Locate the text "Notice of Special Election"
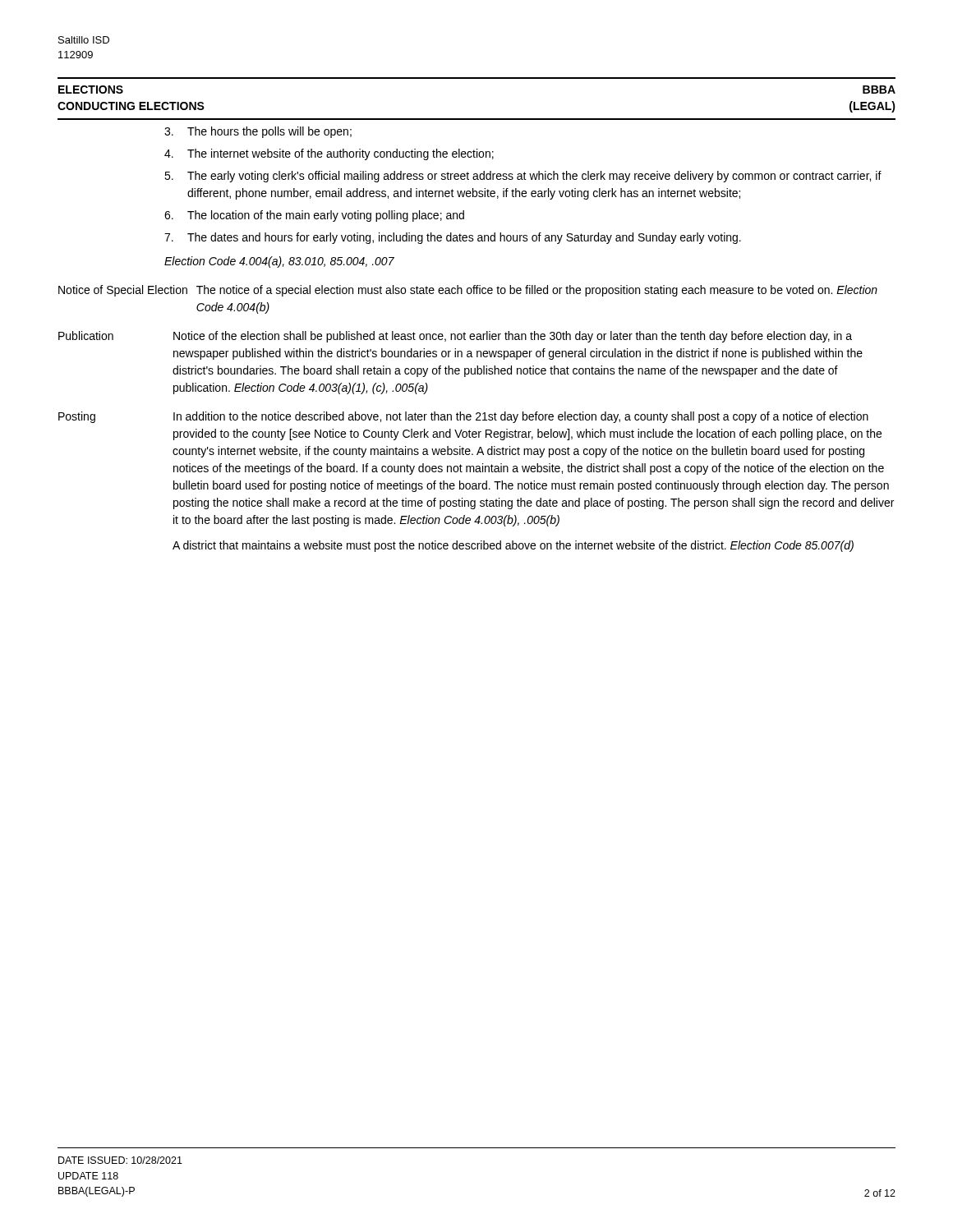The height and width of the screenshot is (1232, 953). point(123,290)
